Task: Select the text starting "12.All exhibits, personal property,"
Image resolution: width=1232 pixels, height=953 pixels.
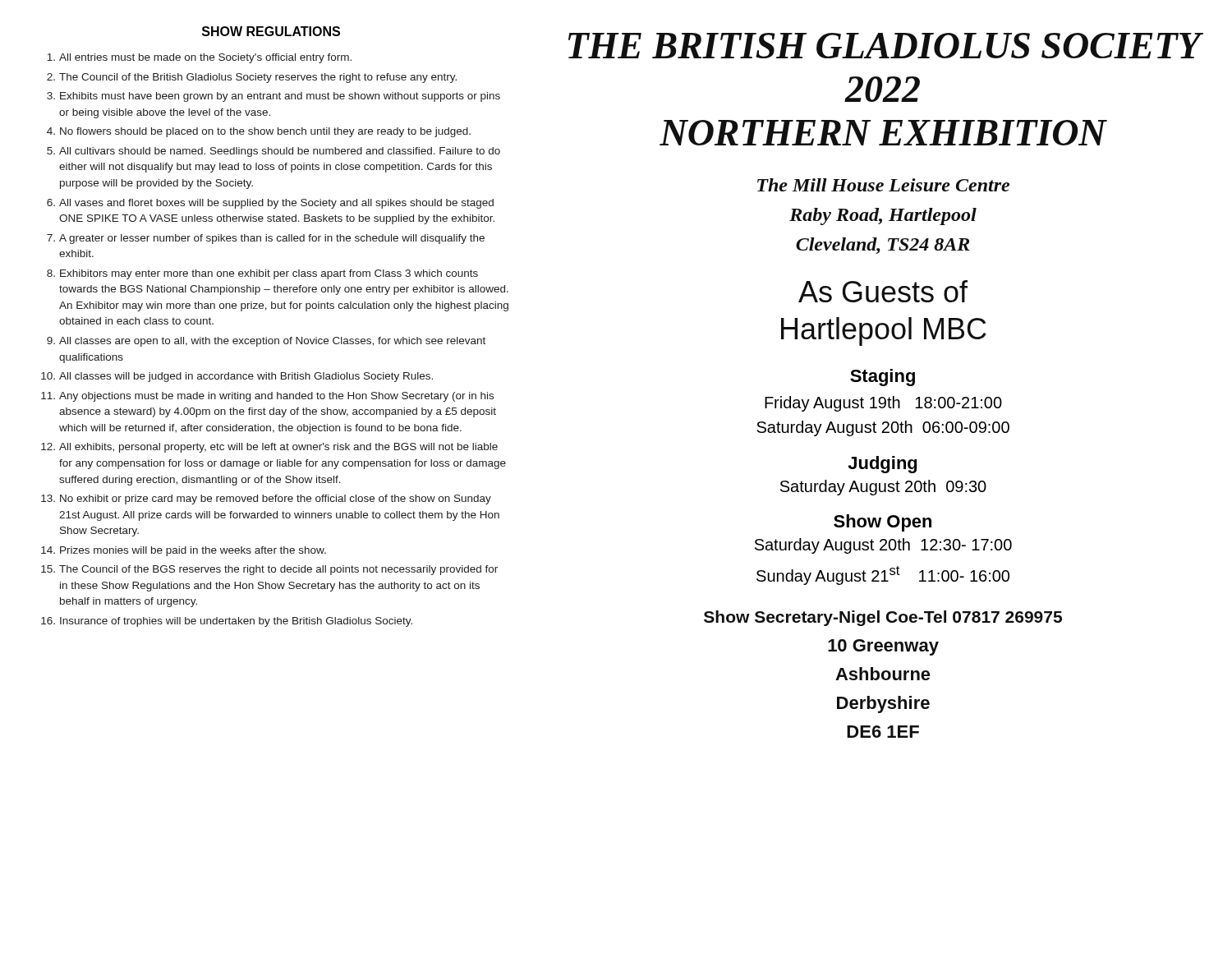Action: tap(271, 463)
